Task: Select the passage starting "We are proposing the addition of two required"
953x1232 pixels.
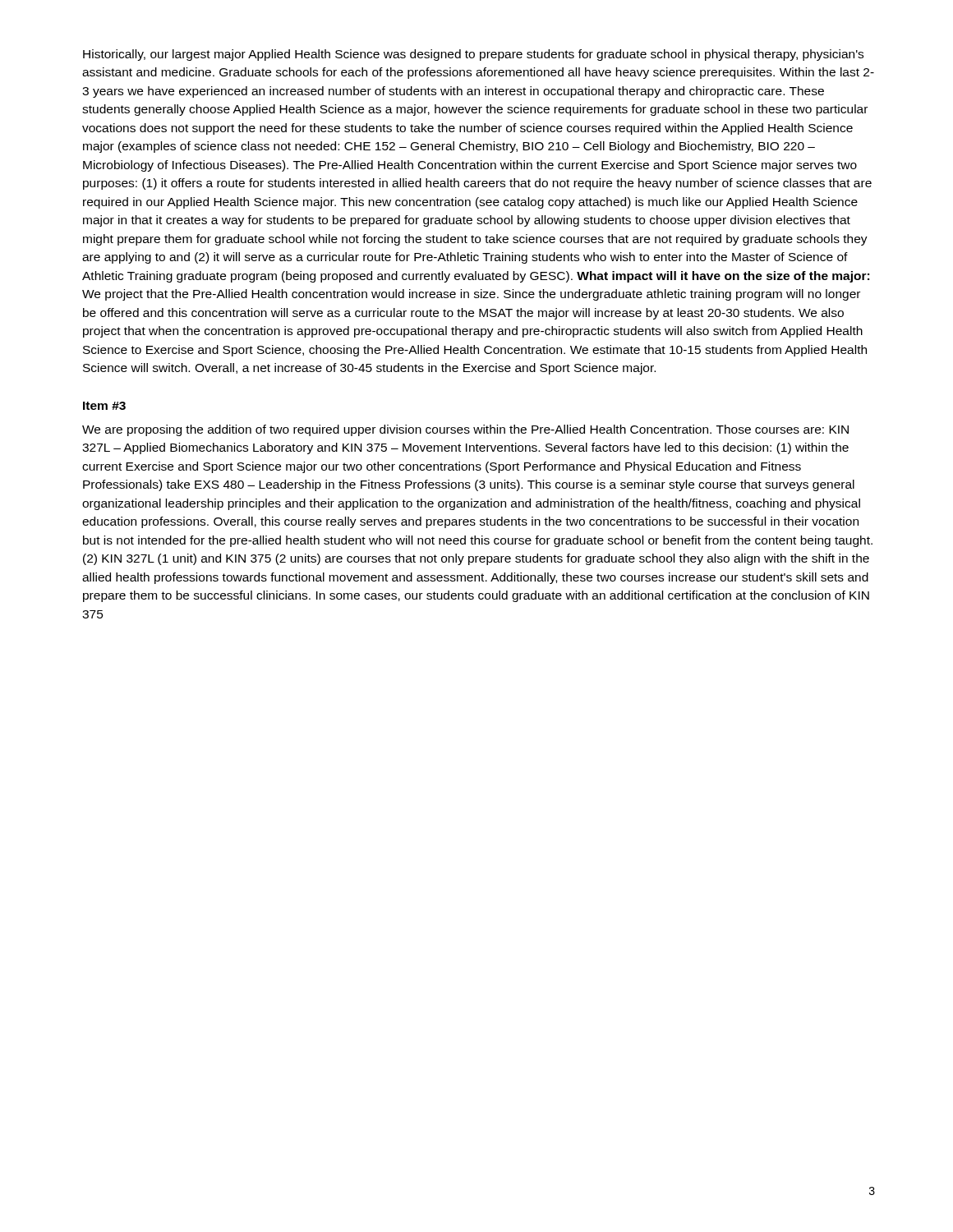Action: click(x=478, y=521)
